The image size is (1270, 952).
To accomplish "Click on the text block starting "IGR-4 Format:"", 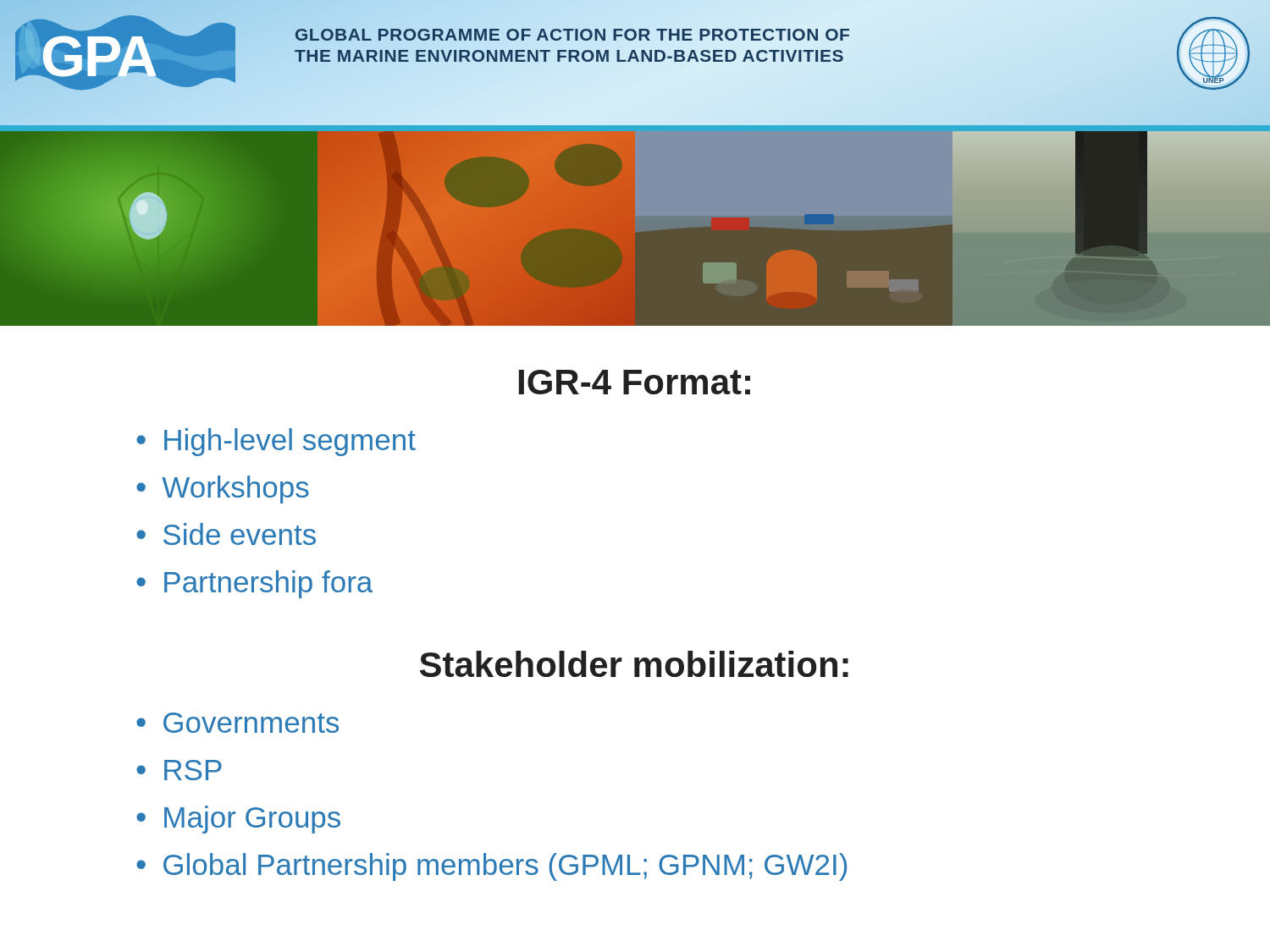I will pyautogui.click(x=635, y=382).
